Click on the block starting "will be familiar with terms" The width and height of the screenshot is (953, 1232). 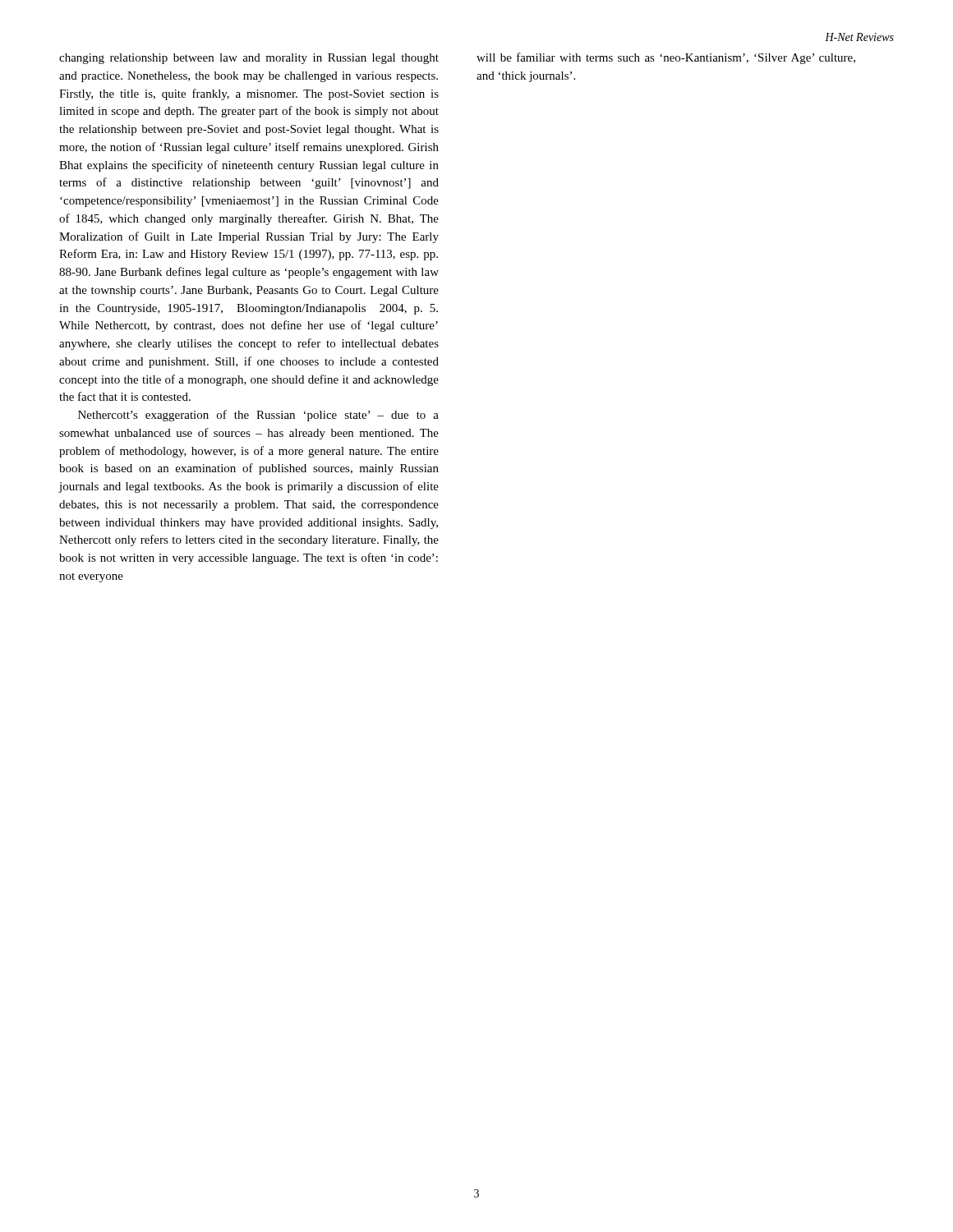point(666,67)
